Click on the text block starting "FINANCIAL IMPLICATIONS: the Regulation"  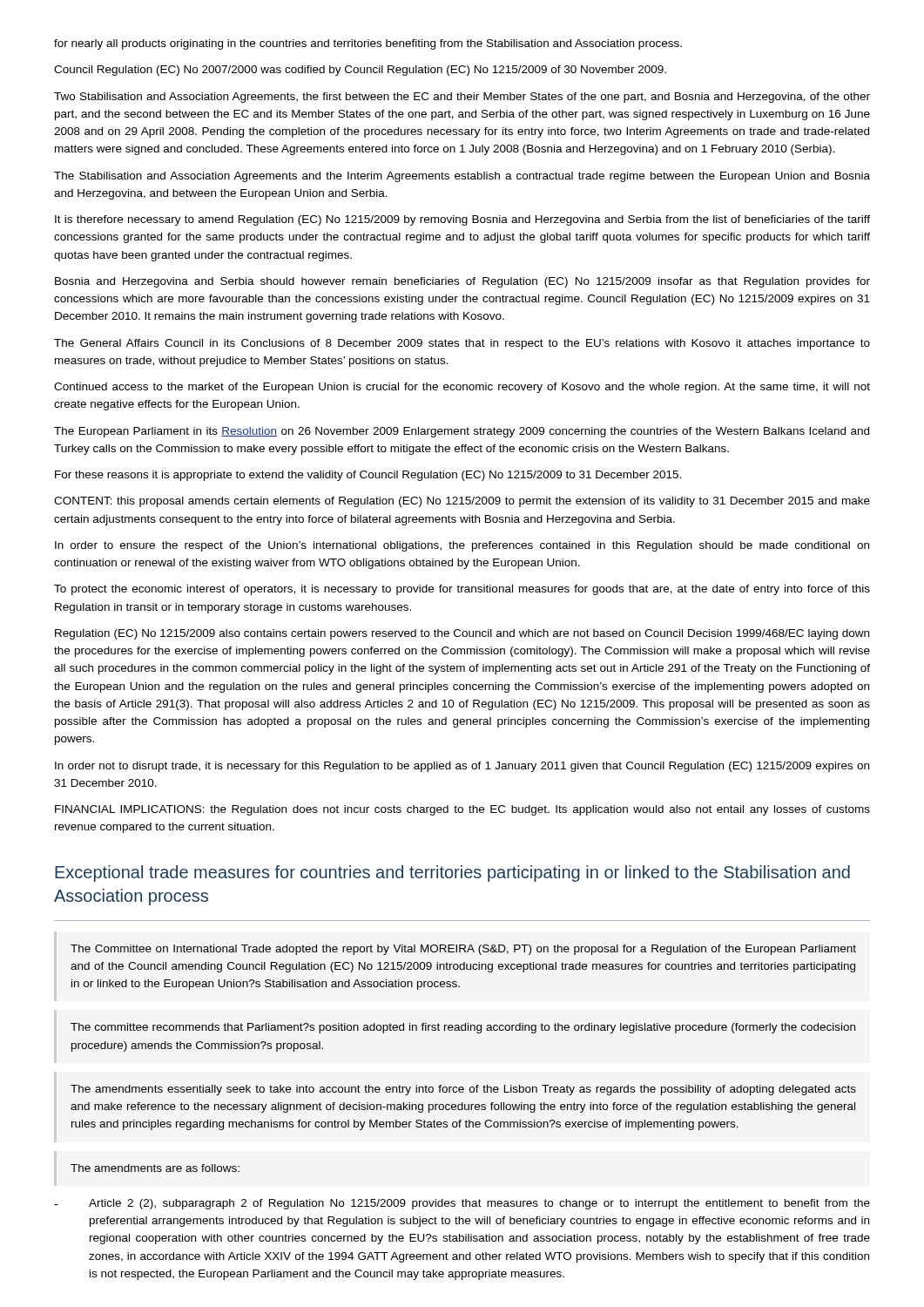coord(462,818)
